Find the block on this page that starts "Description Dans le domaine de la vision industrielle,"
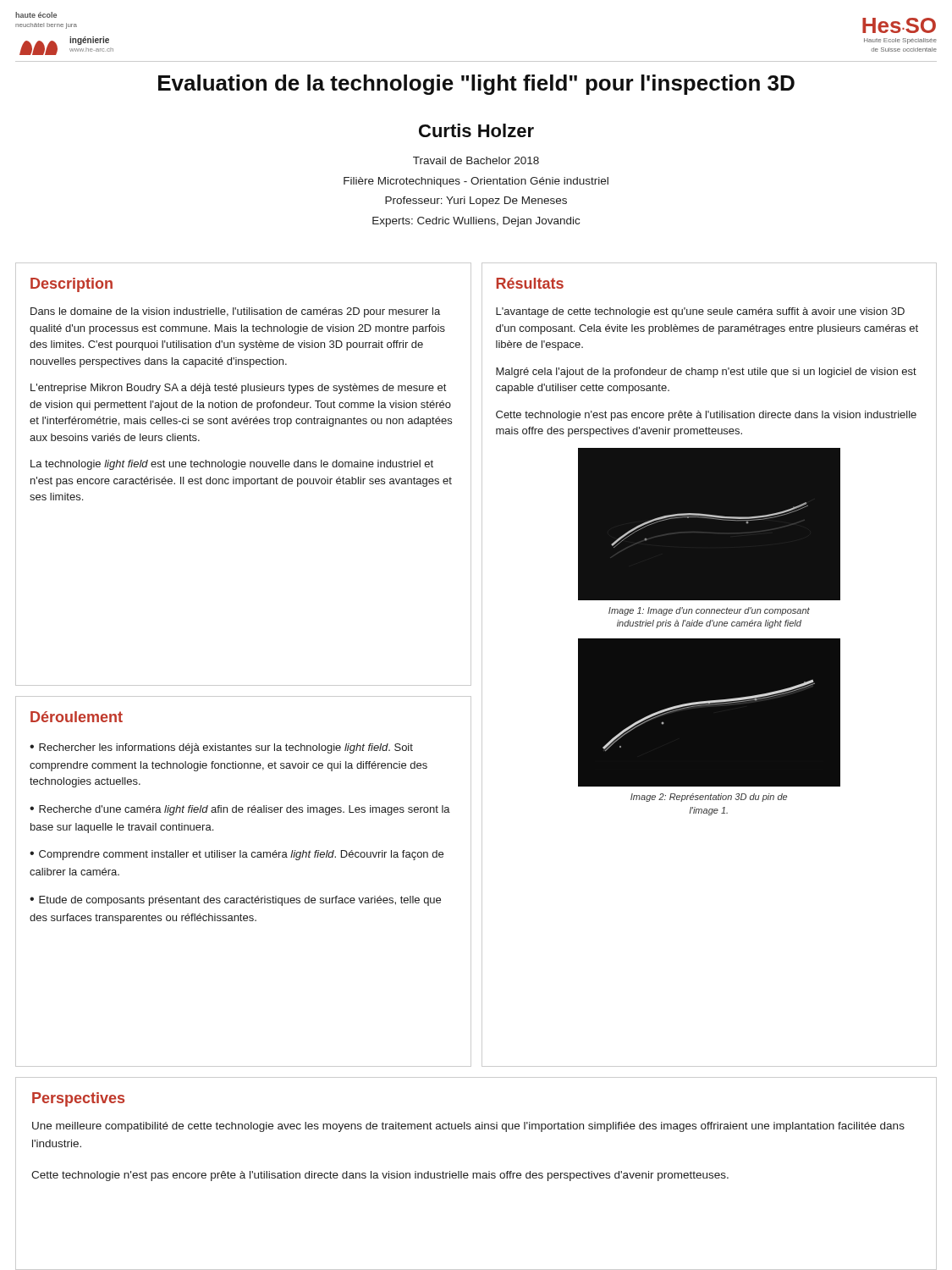Image resolution: width=952 pixels, height=1270 pixels. pos(243,390)
